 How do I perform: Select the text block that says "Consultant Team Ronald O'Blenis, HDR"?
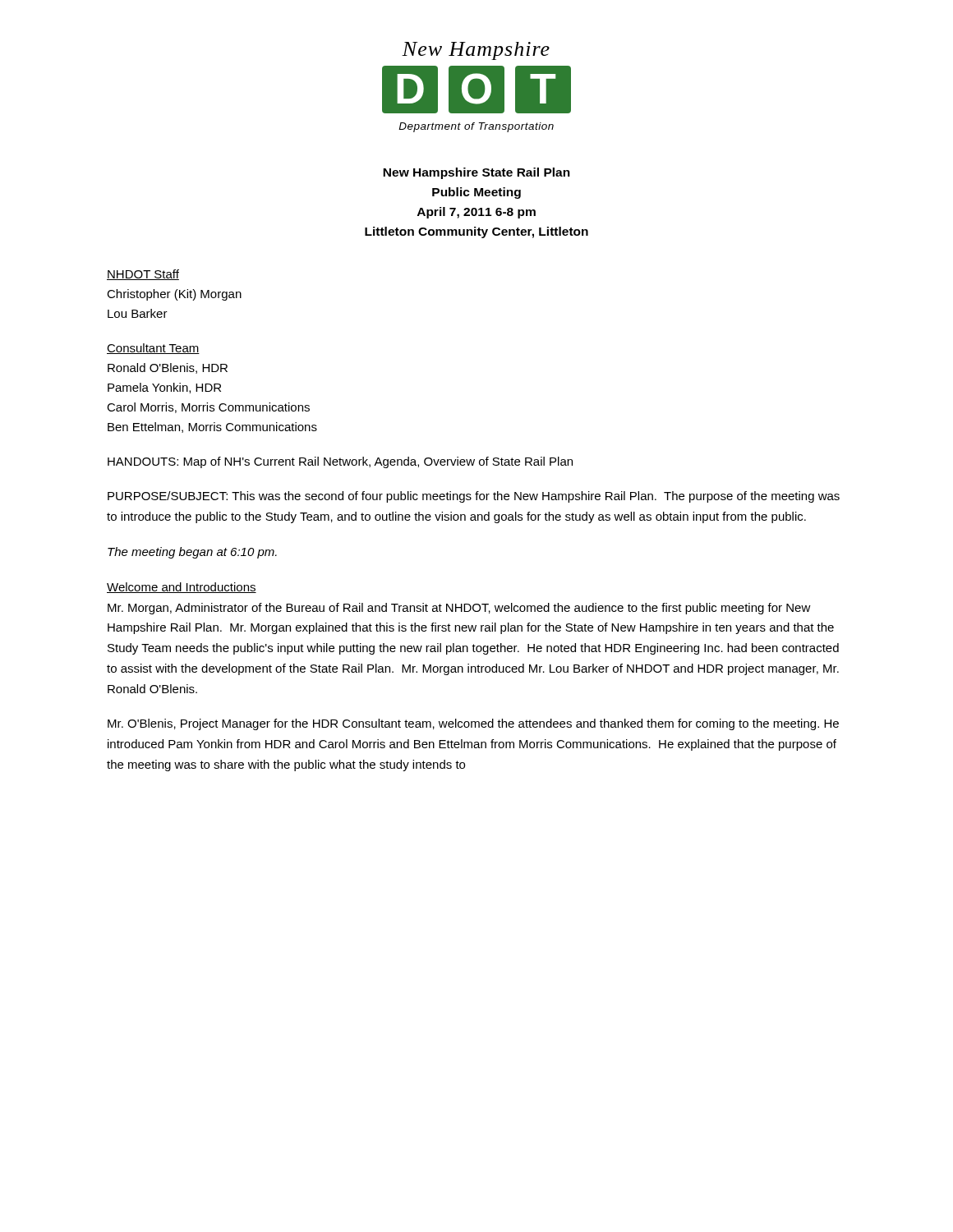(x=212, y=387)
